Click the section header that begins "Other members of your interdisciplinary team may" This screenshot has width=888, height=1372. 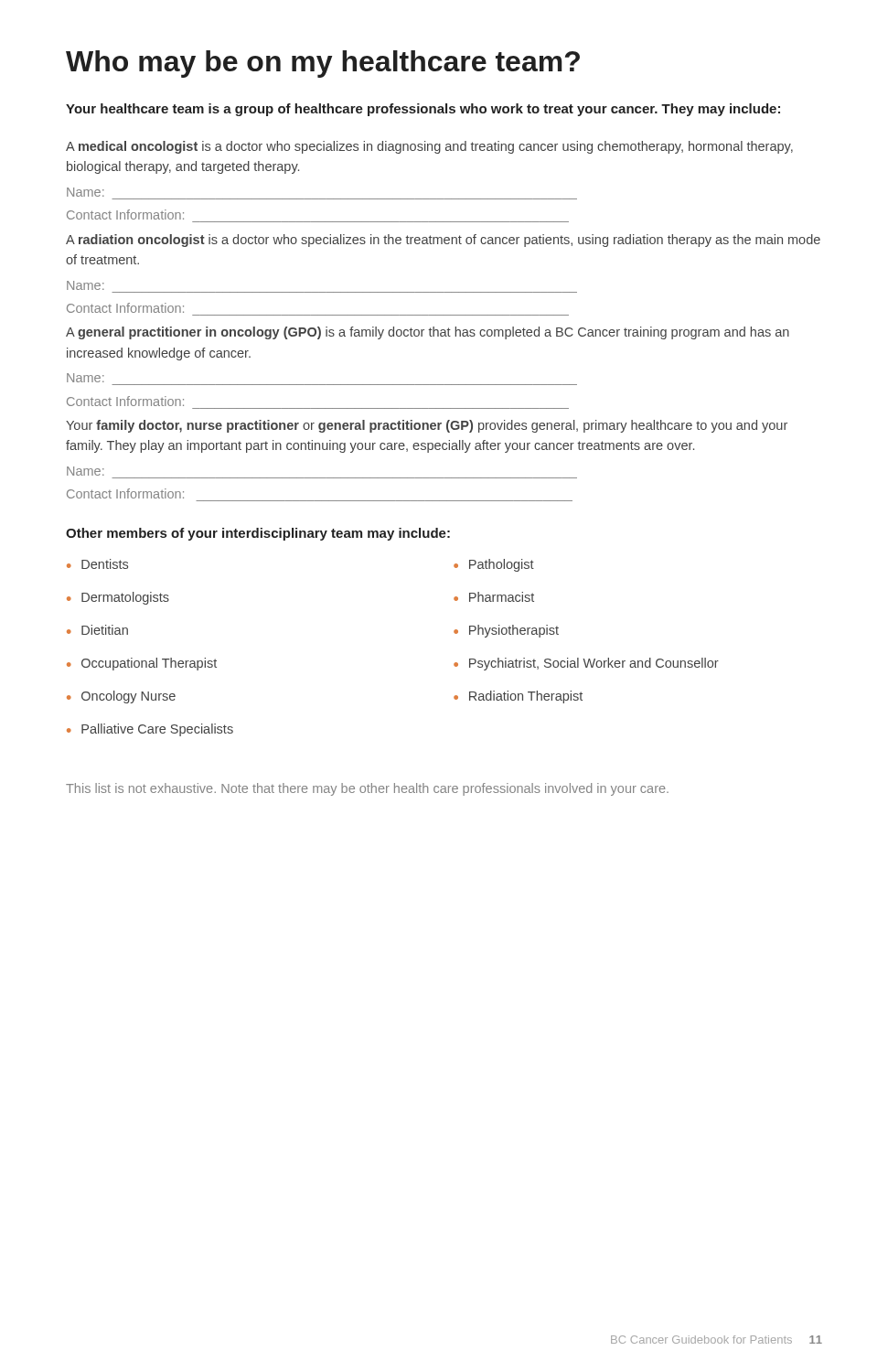pyautogui.click(x=258, y=532)
